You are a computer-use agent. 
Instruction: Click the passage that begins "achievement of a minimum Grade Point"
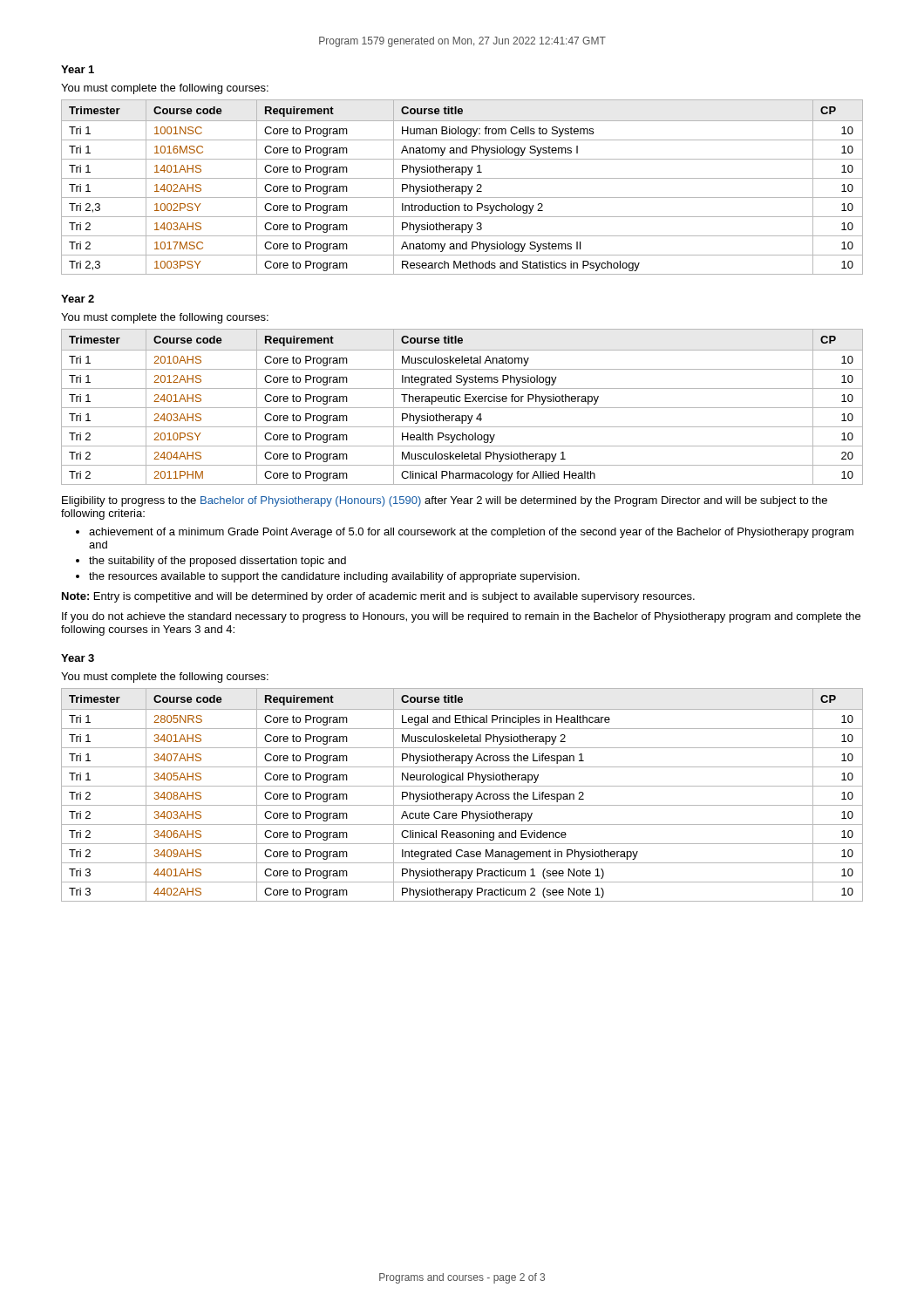(471, 538)
